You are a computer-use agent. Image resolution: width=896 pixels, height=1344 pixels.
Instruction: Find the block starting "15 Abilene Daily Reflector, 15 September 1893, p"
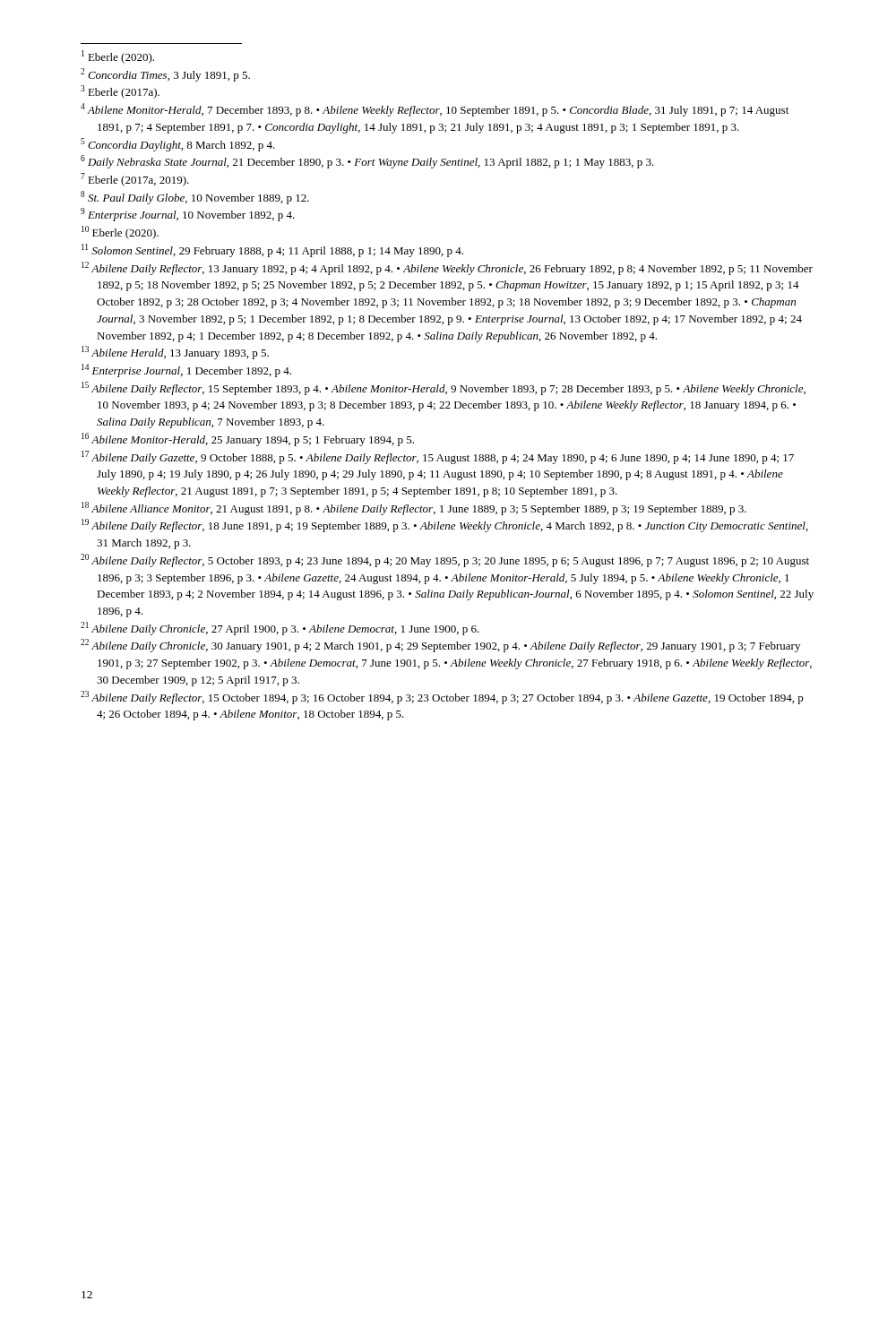[x=443, y=404]
